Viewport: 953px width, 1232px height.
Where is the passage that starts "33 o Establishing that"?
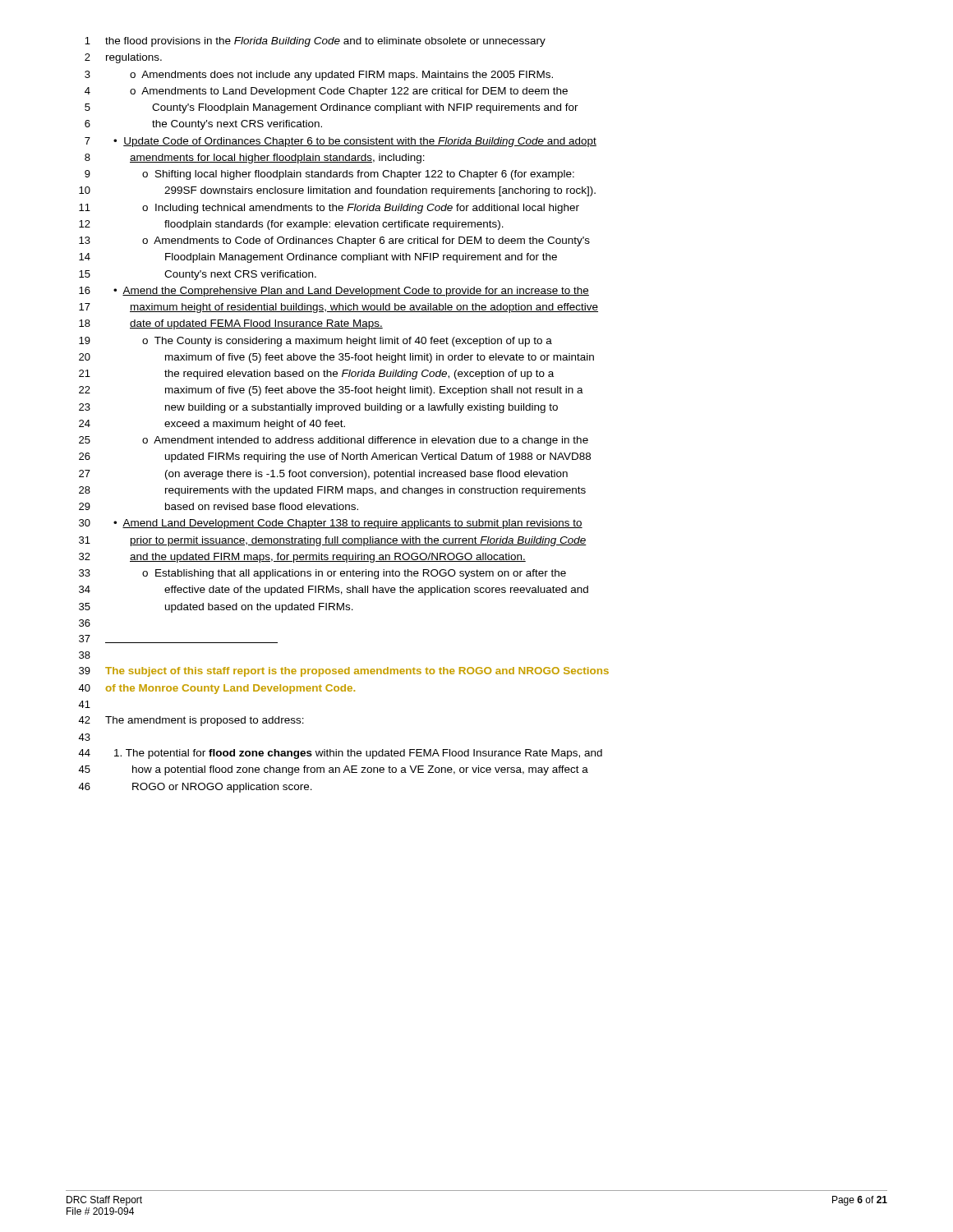click(x=476, y=573)
